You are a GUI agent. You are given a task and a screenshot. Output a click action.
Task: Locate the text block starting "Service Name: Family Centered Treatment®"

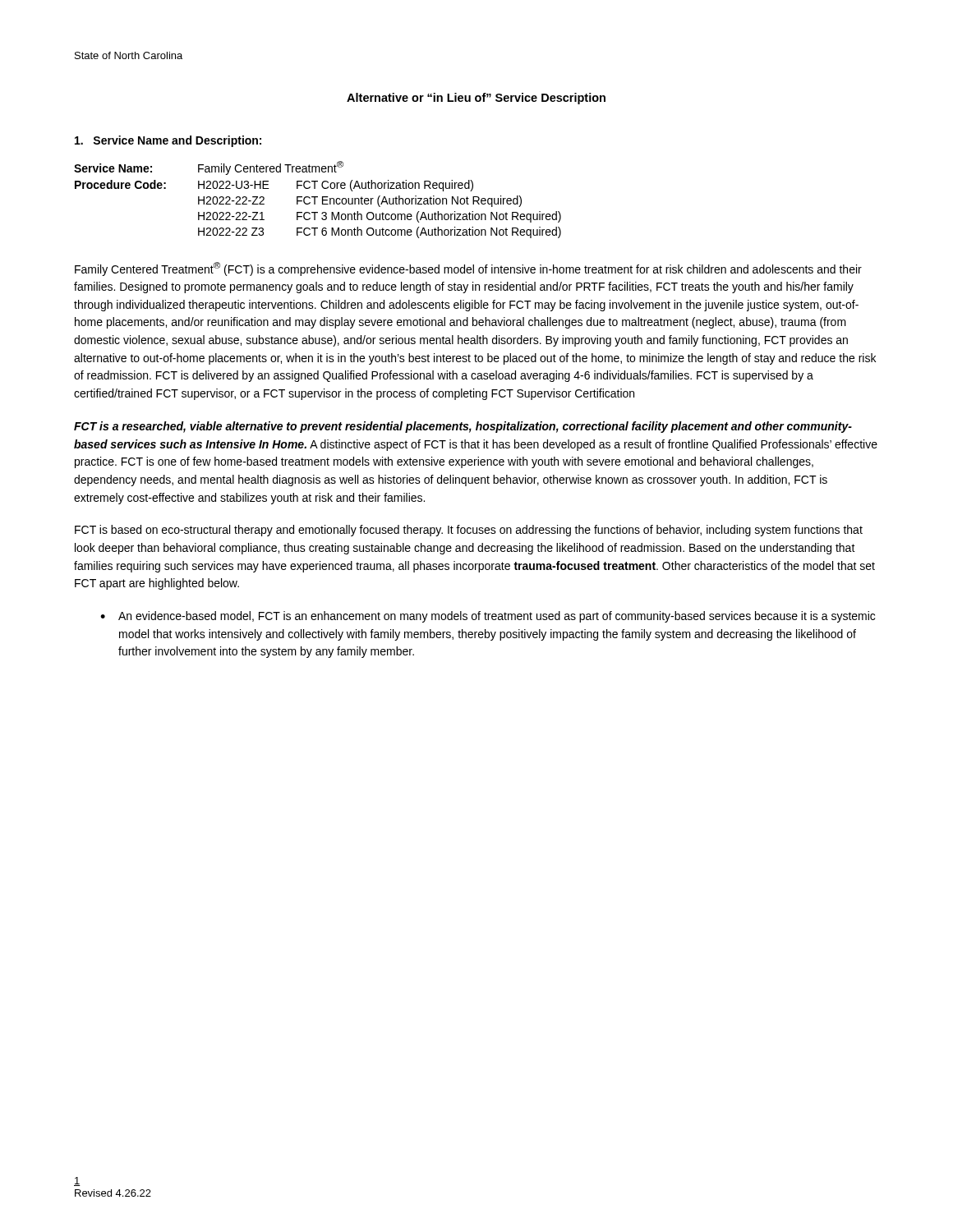pos(476,198)
